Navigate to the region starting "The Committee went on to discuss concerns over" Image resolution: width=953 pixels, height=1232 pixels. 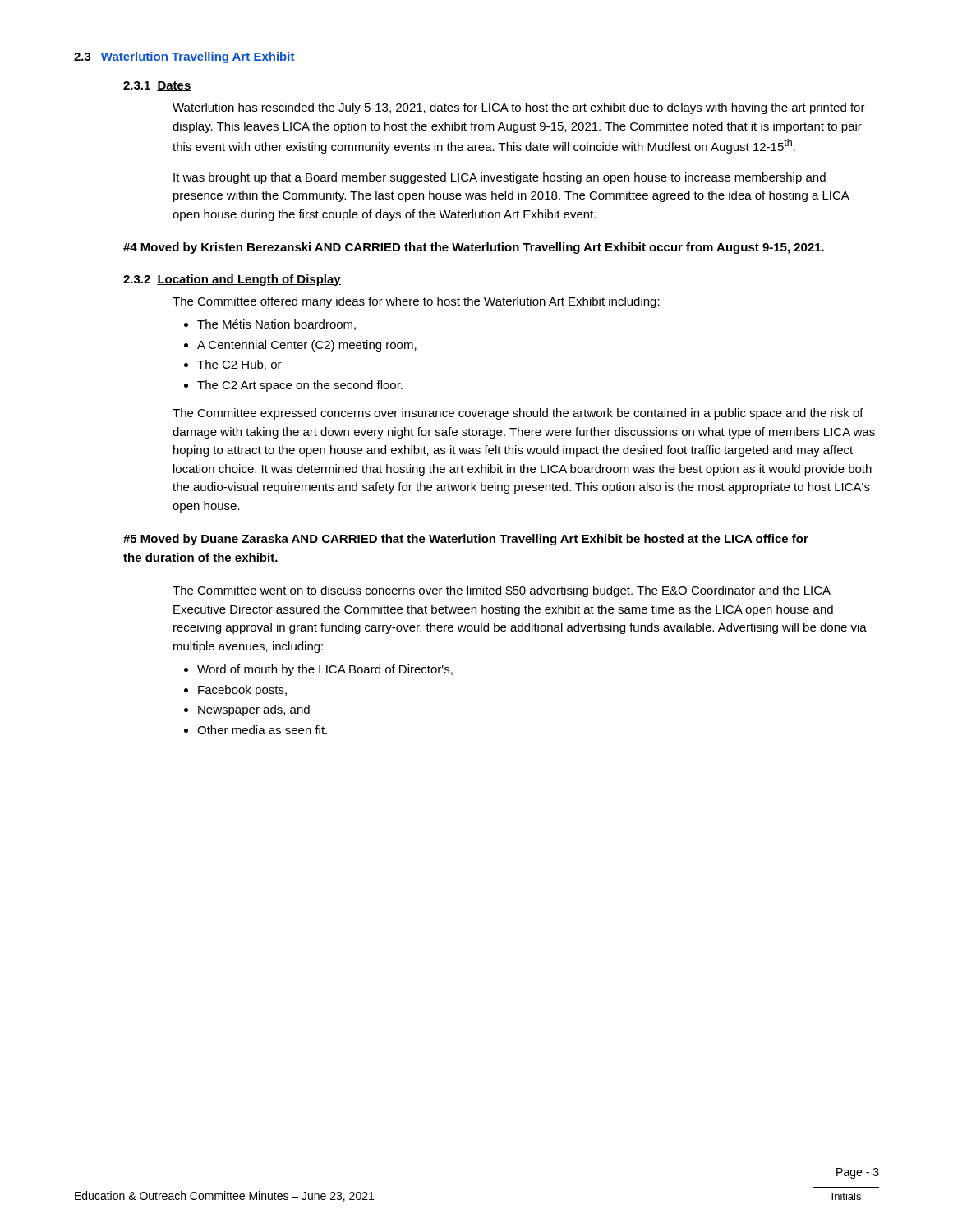pyautogui.click(x=519, y=618)
